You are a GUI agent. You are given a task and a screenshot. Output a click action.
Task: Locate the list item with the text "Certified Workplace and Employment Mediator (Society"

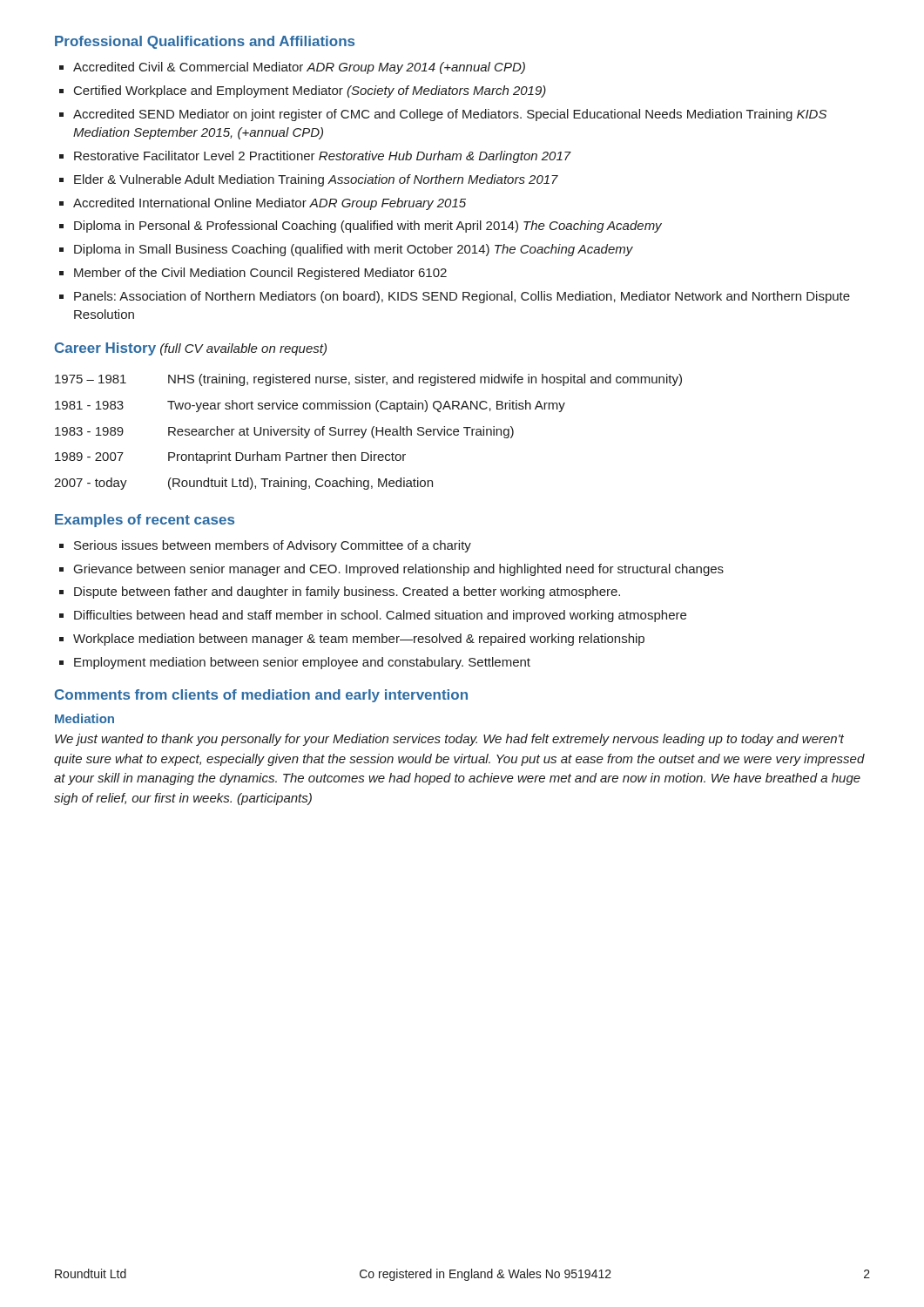[x=310, y=90]
